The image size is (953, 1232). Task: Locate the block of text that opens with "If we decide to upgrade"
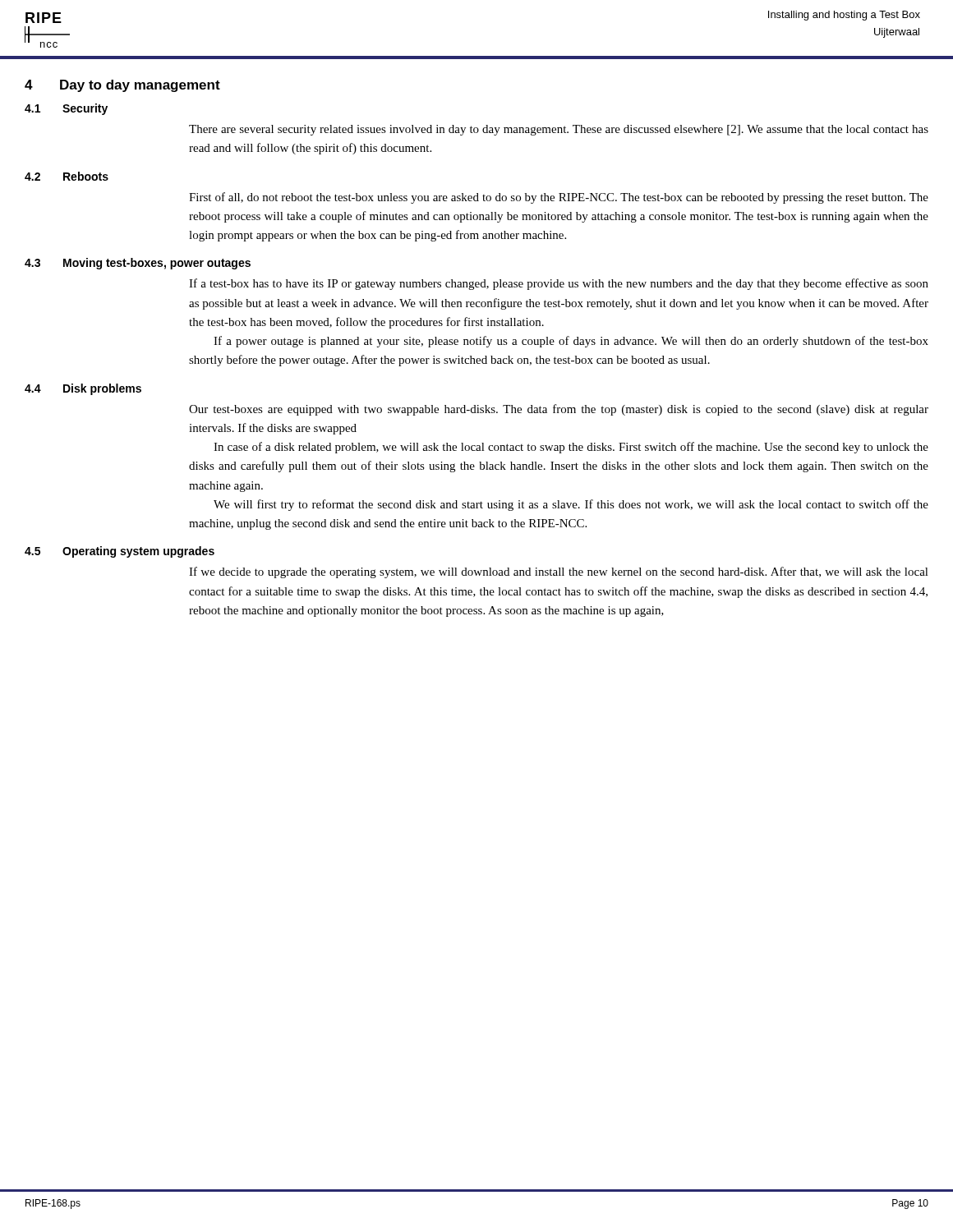[x=559, y=591]
